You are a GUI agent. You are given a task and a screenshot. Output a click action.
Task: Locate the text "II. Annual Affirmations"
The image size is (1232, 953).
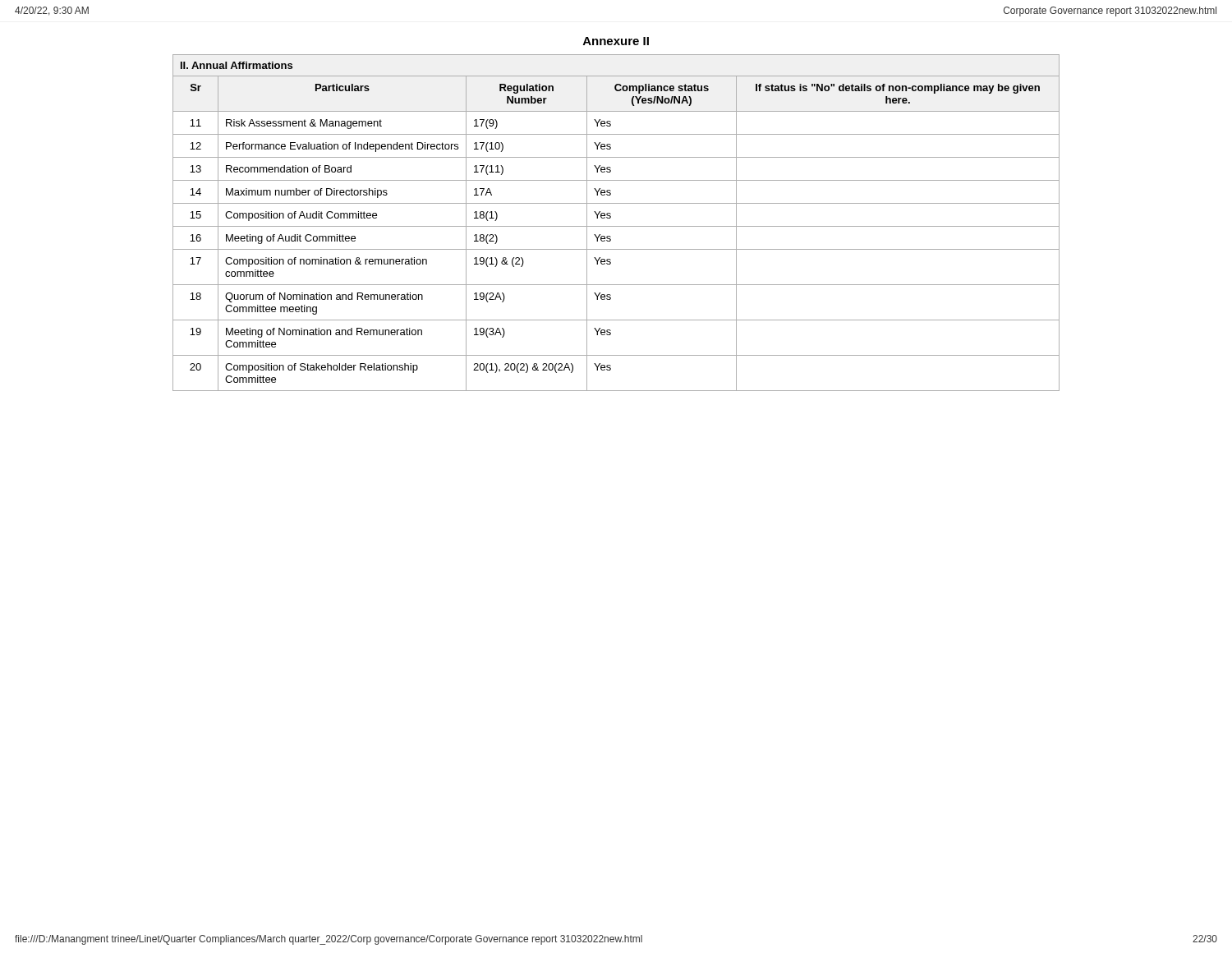coord(236,65)
